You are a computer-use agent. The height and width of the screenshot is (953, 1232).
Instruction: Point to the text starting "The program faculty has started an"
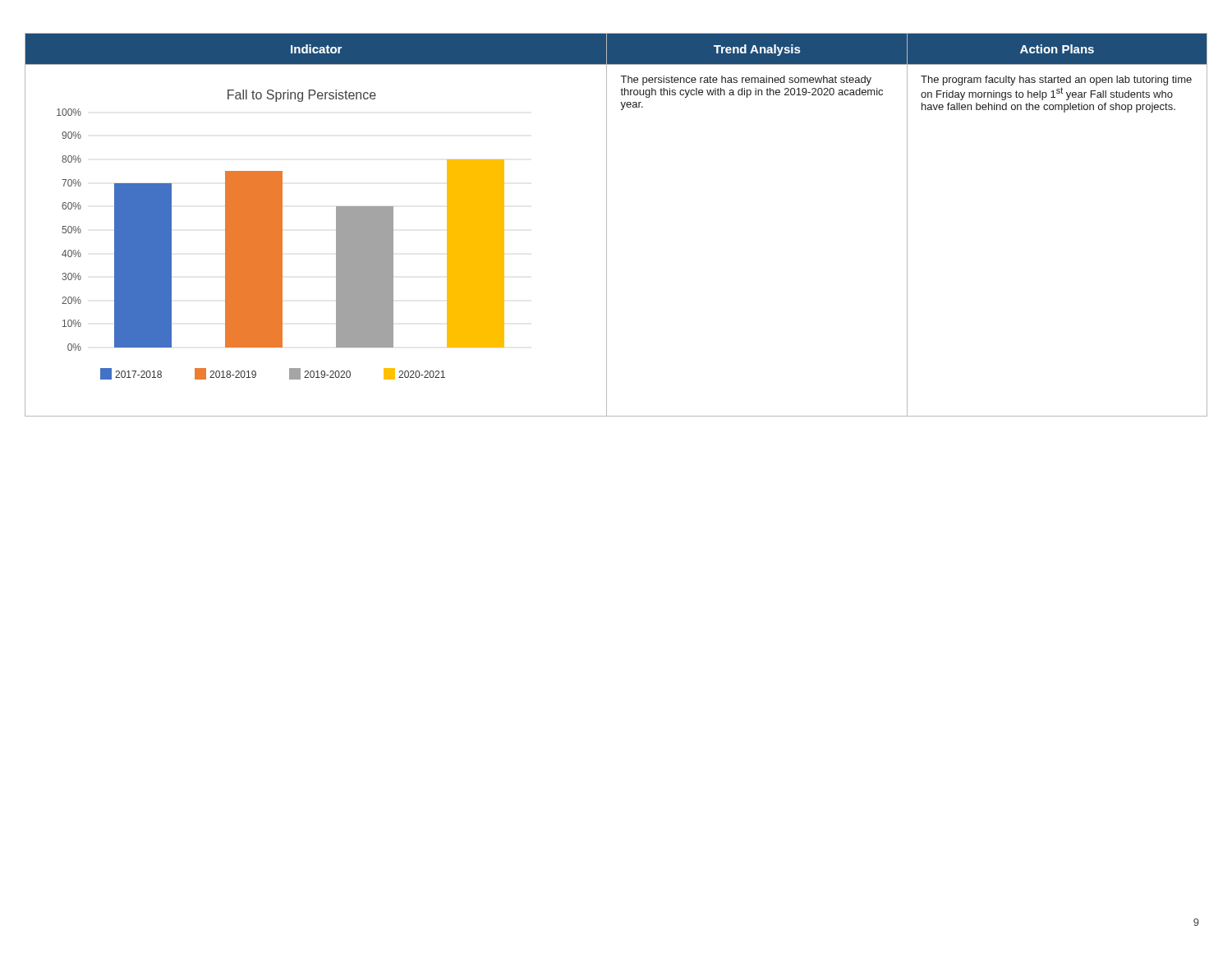[1056, 93]
